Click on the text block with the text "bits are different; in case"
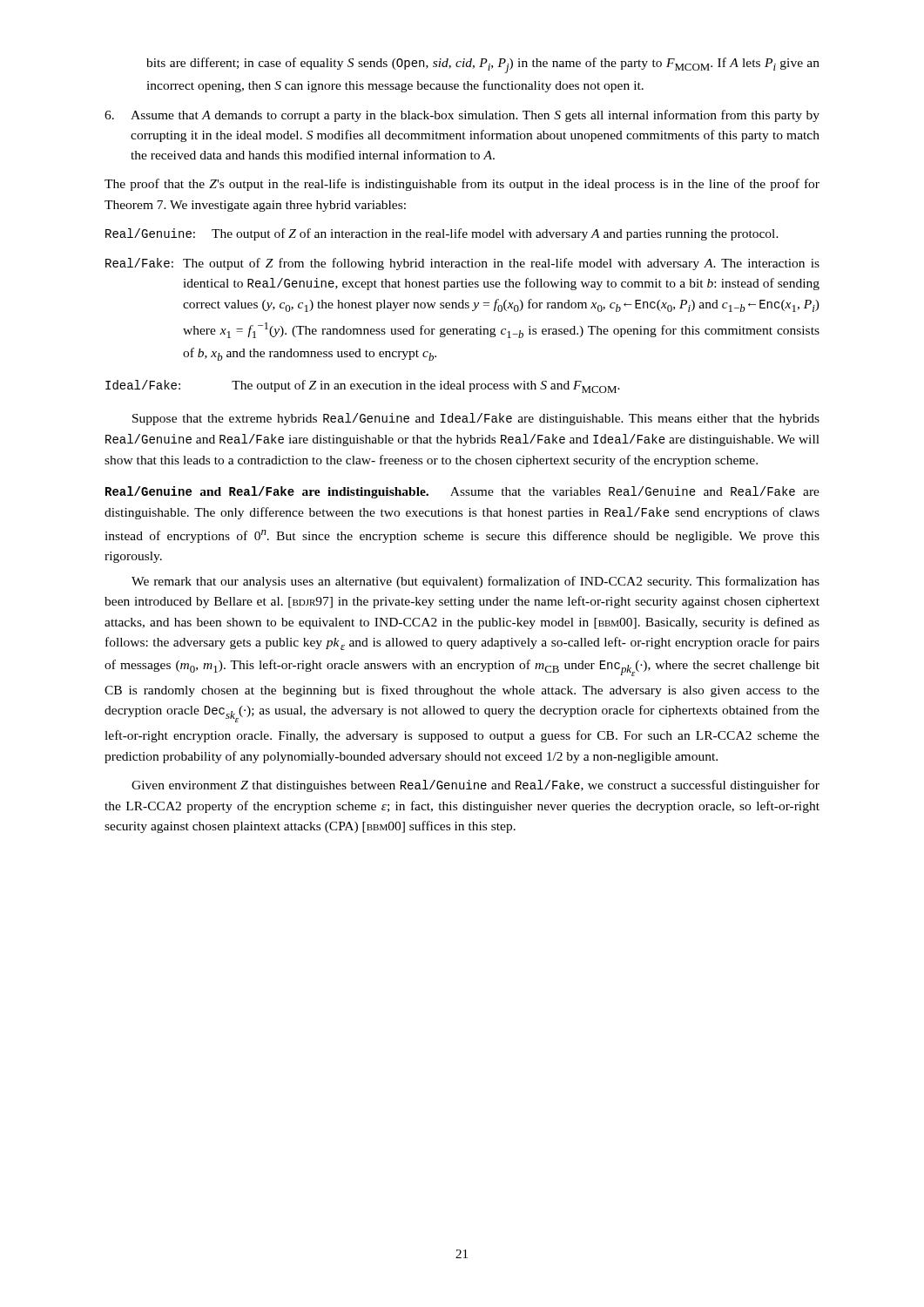The image size is (924, 1307). pyautogui.click(x=483, y=74)
